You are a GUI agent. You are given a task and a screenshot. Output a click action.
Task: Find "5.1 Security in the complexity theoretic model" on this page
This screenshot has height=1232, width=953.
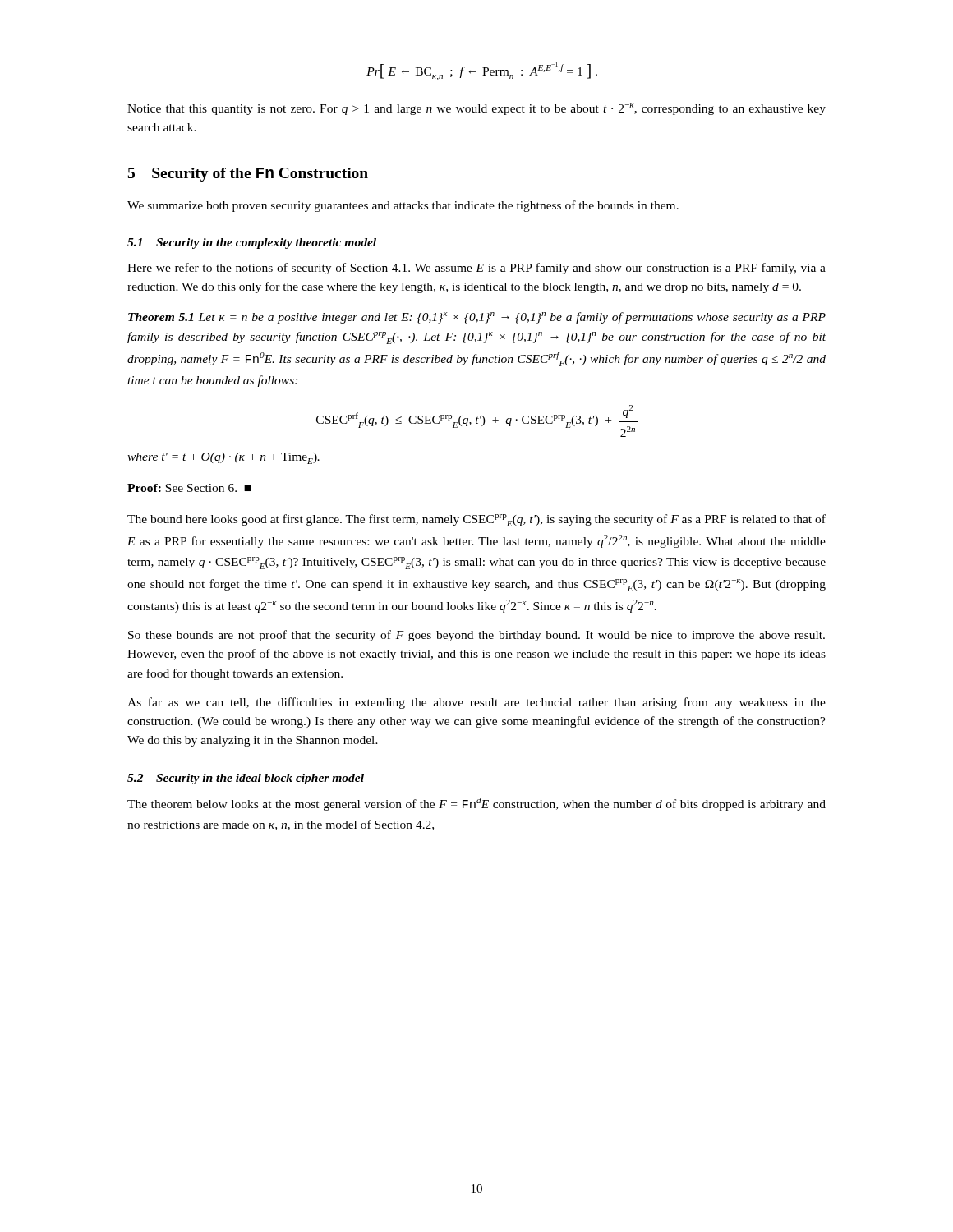252,242
